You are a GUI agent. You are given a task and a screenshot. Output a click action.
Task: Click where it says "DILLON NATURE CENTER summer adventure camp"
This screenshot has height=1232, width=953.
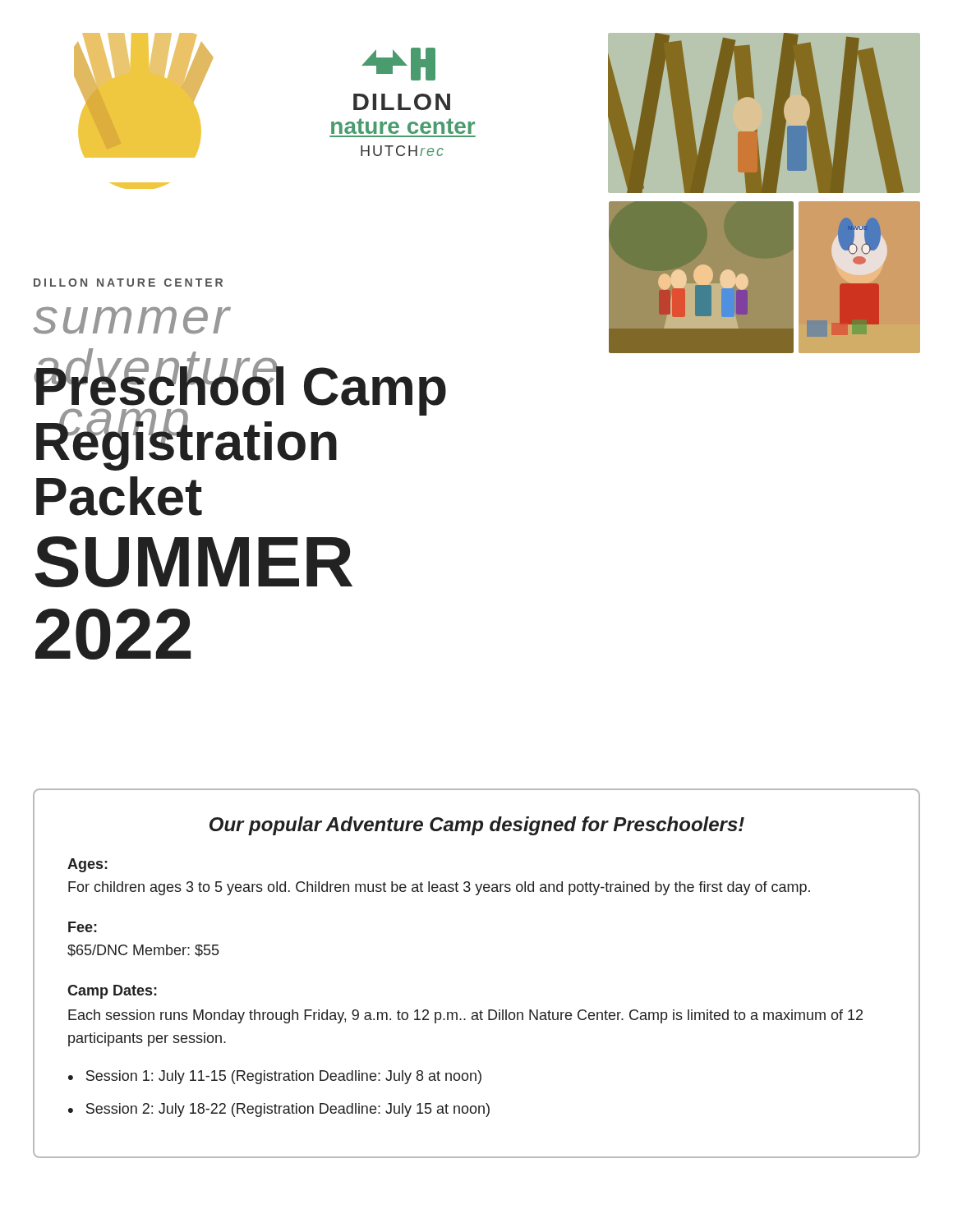tap(157, 360)
